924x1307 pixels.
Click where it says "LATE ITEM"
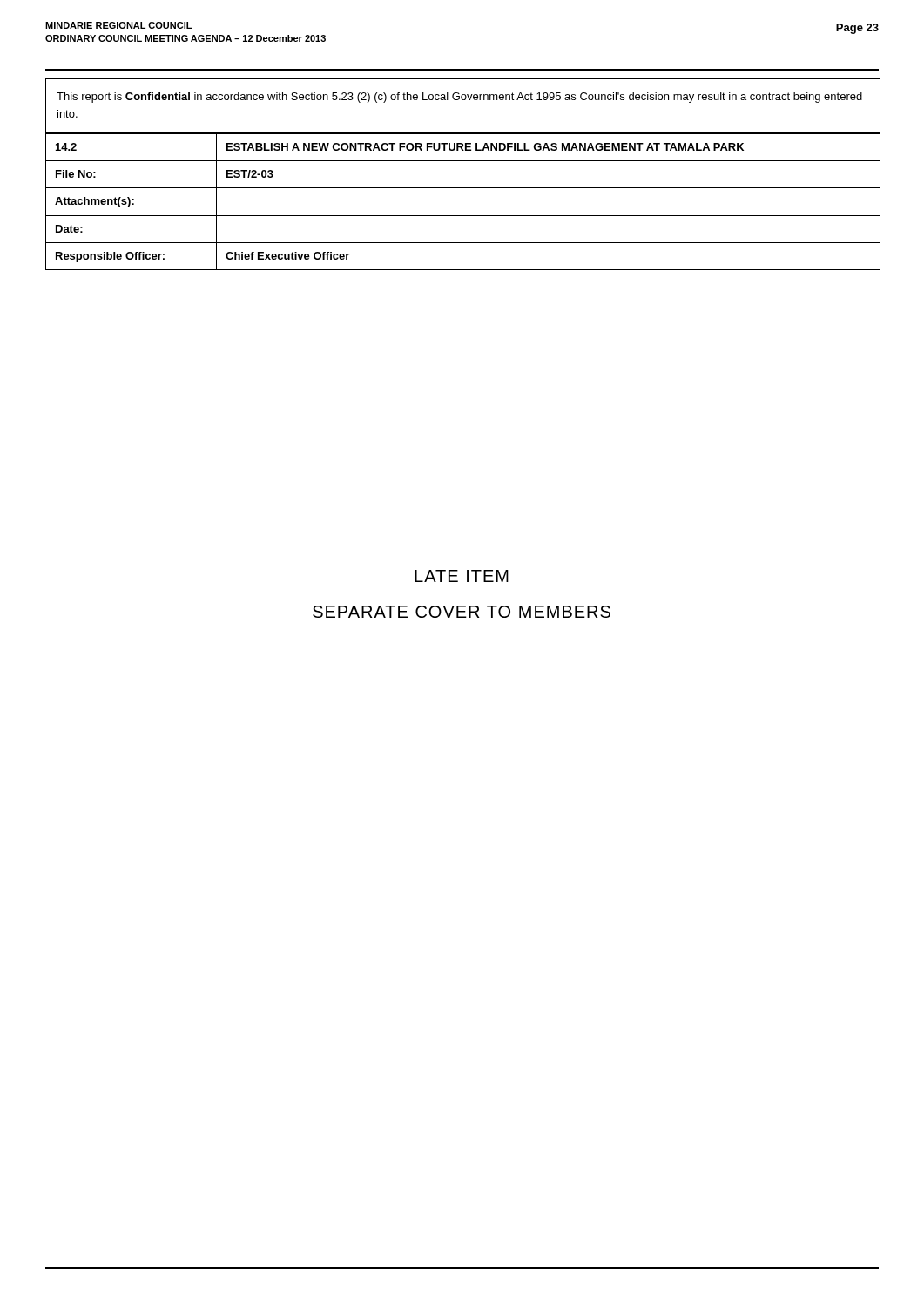(462, 576)
